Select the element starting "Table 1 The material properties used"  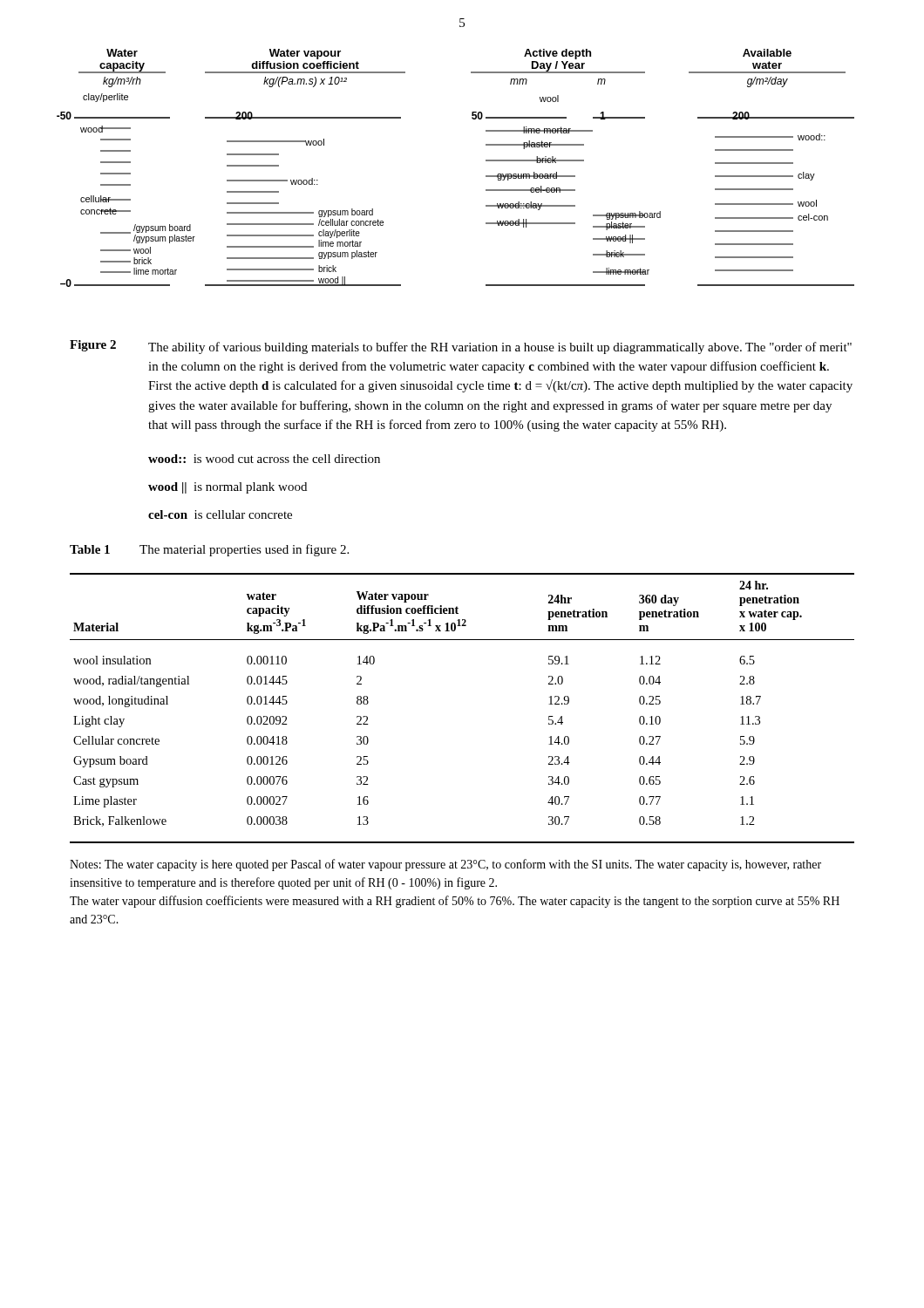210,550
